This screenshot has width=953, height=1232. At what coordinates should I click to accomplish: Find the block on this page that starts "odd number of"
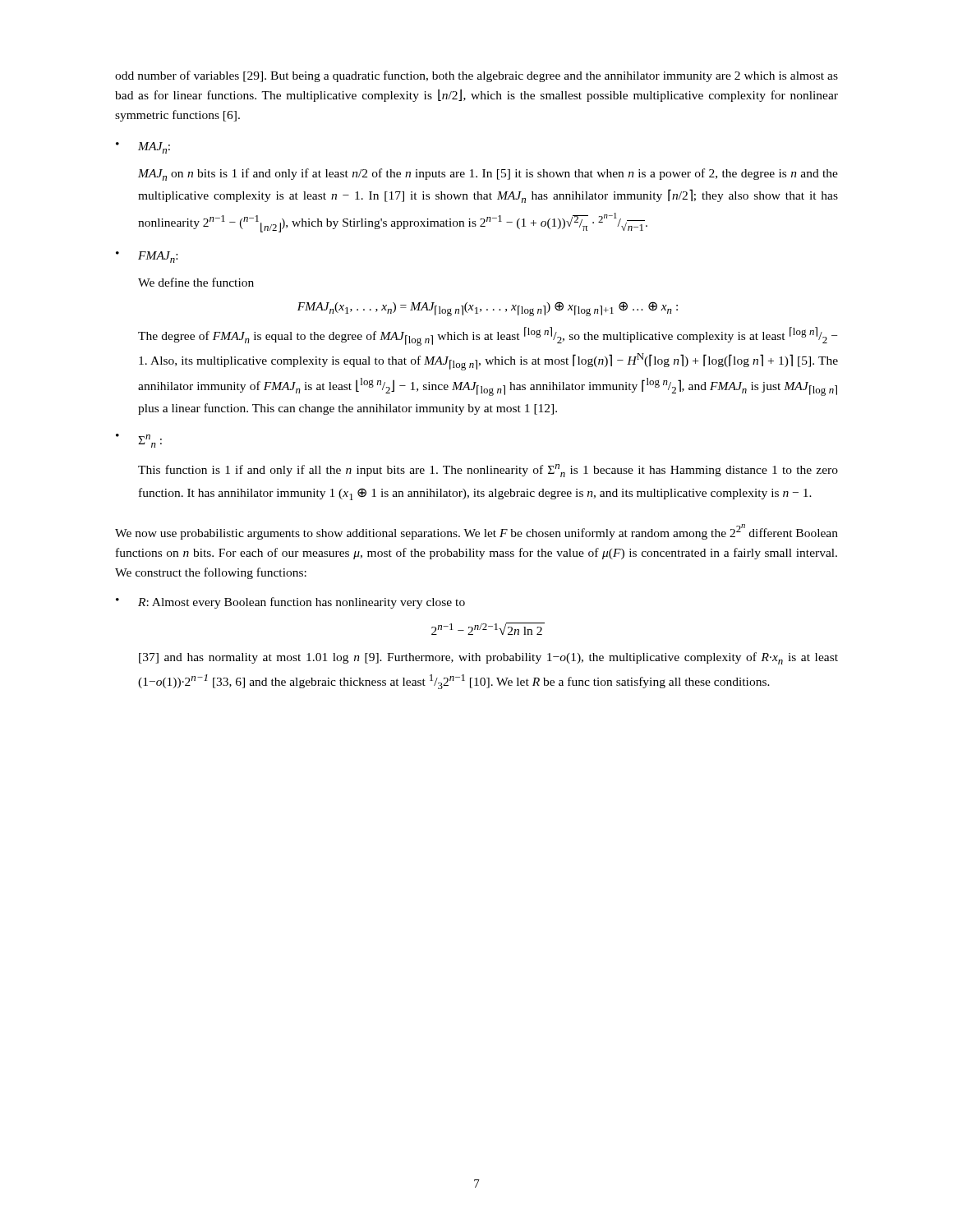point(476,95)
